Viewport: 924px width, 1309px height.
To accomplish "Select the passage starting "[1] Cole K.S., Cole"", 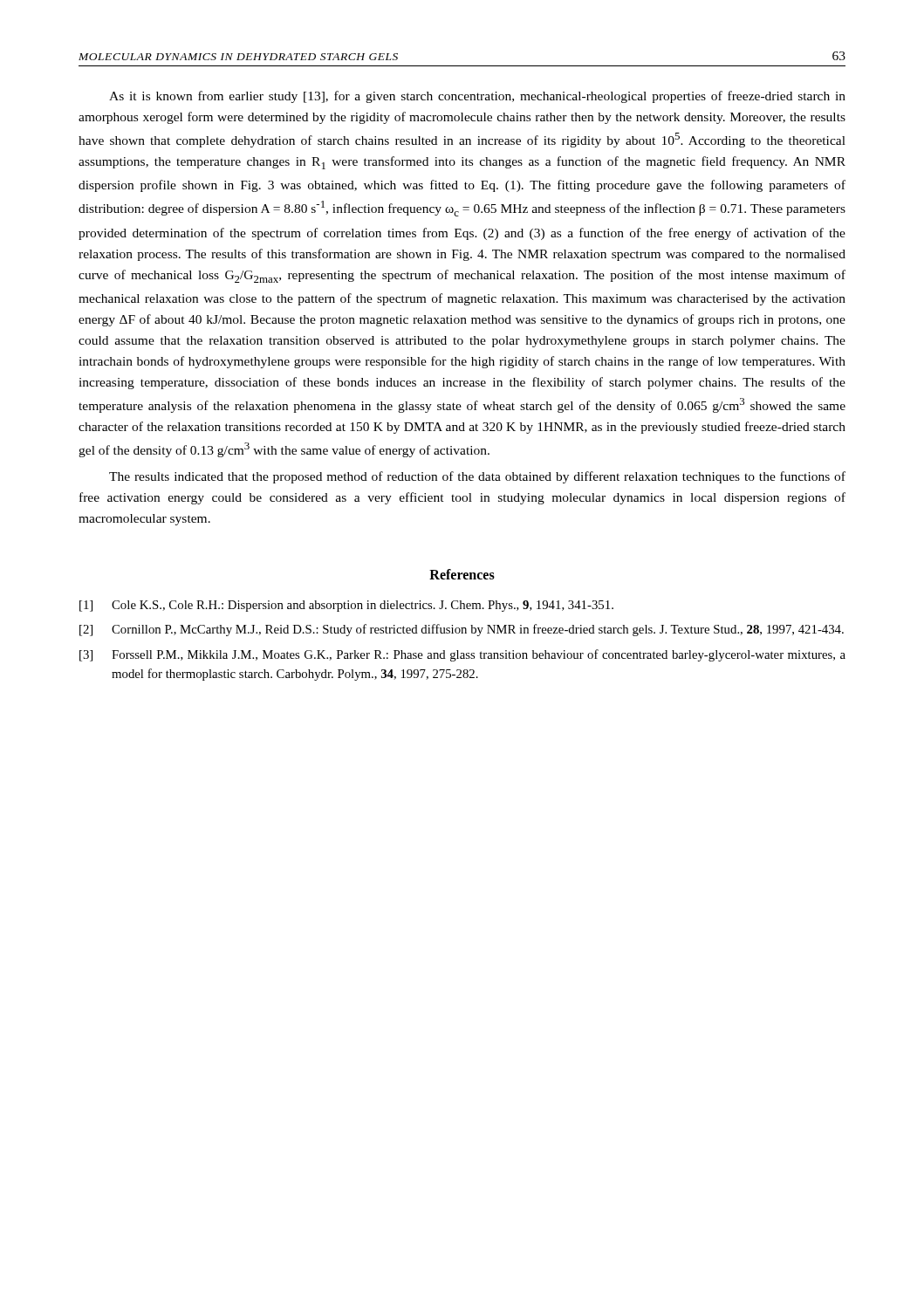I will pos(462,605).
